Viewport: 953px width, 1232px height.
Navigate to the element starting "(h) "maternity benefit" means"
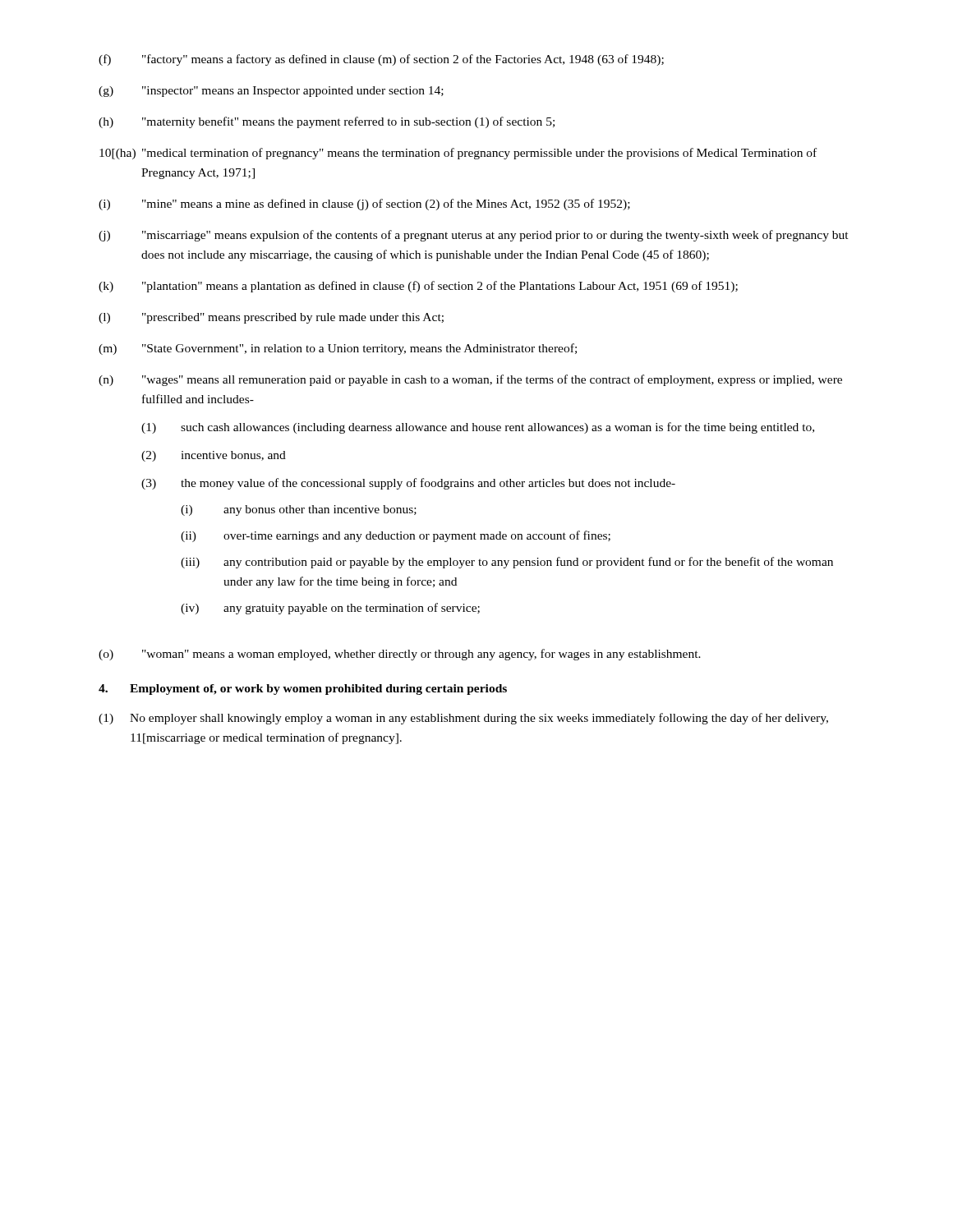(476, 122)
